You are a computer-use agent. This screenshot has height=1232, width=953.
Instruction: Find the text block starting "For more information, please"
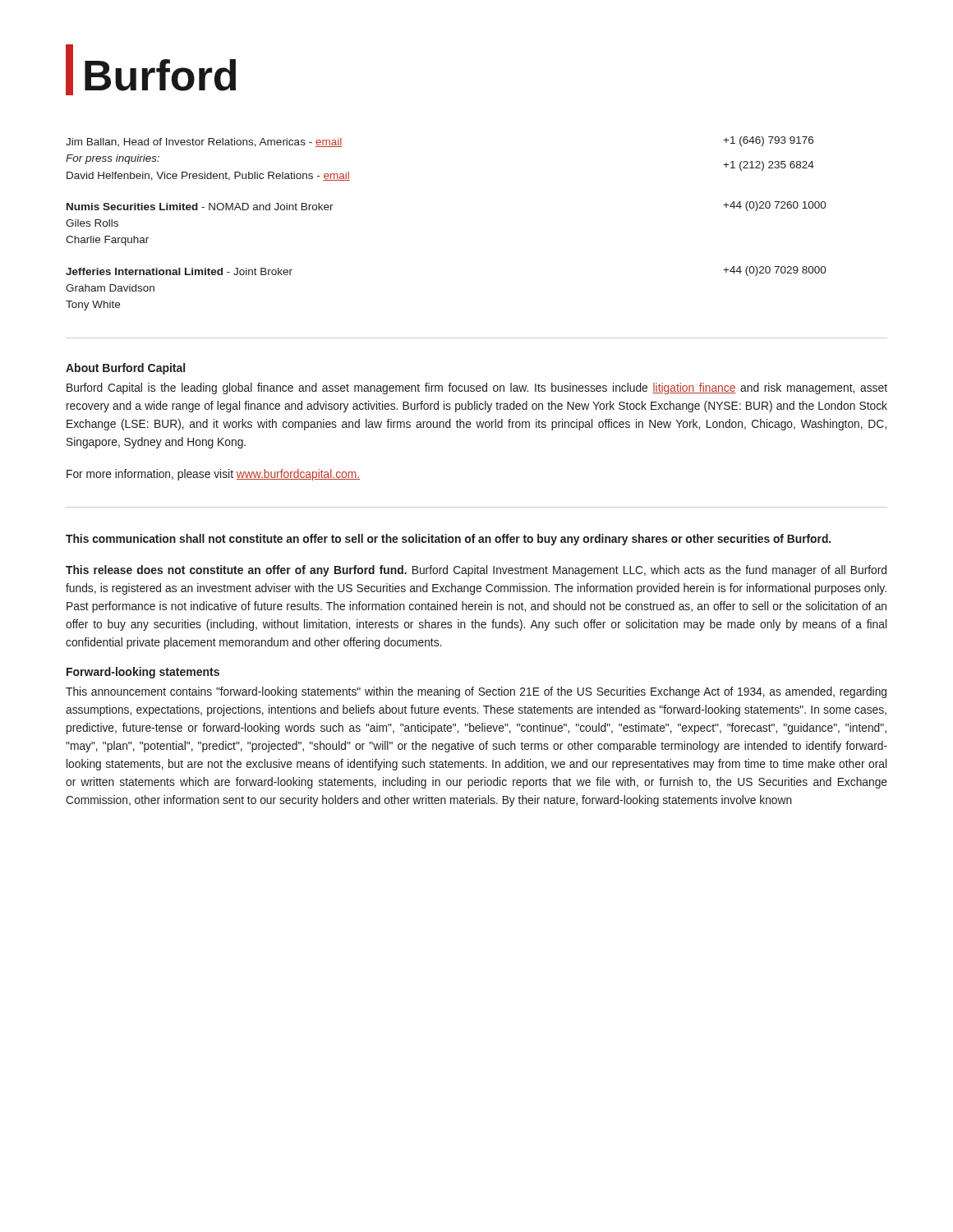[x=213, y=474]
